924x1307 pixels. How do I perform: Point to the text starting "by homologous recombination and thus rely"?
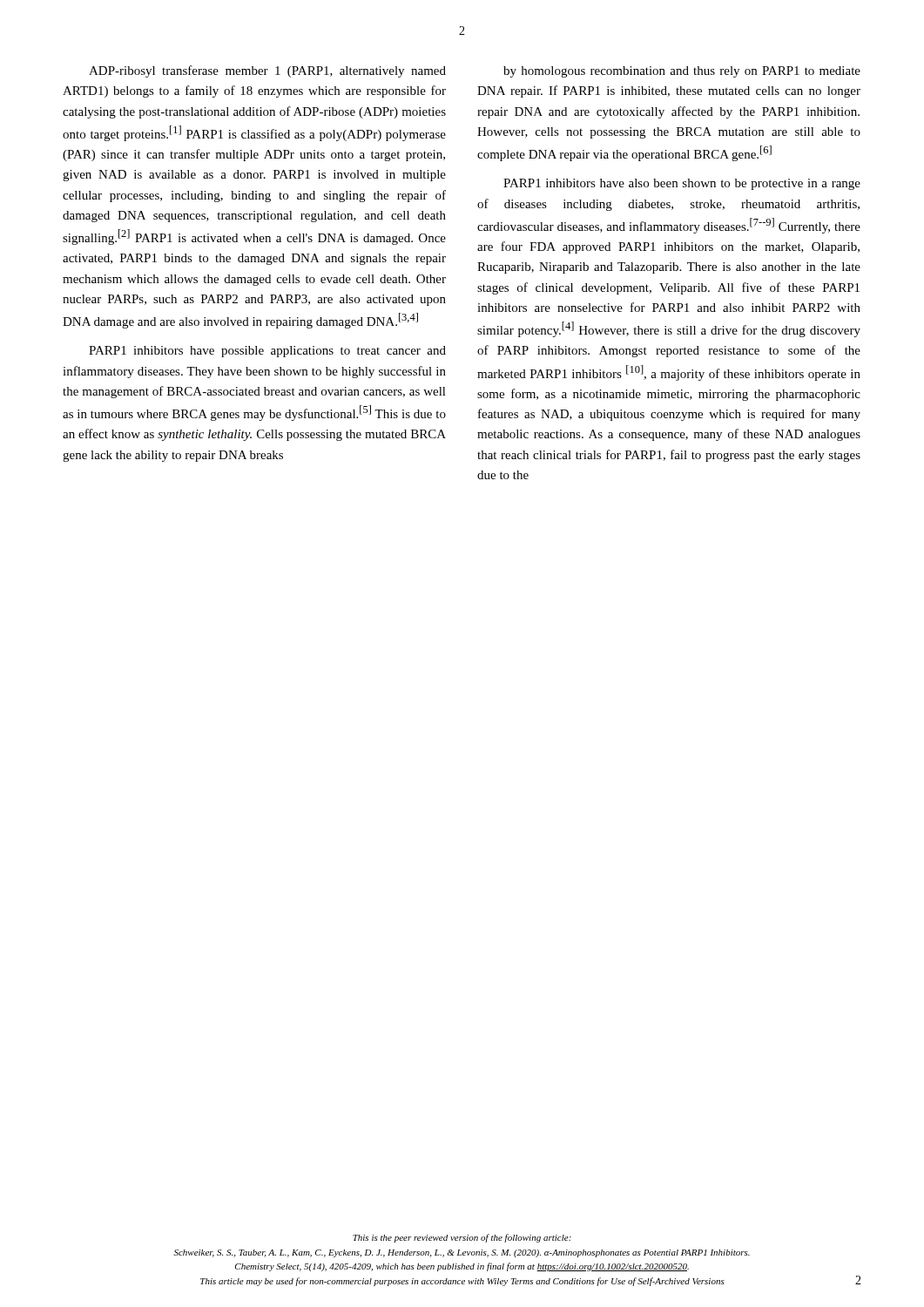[x=669, y=273]
